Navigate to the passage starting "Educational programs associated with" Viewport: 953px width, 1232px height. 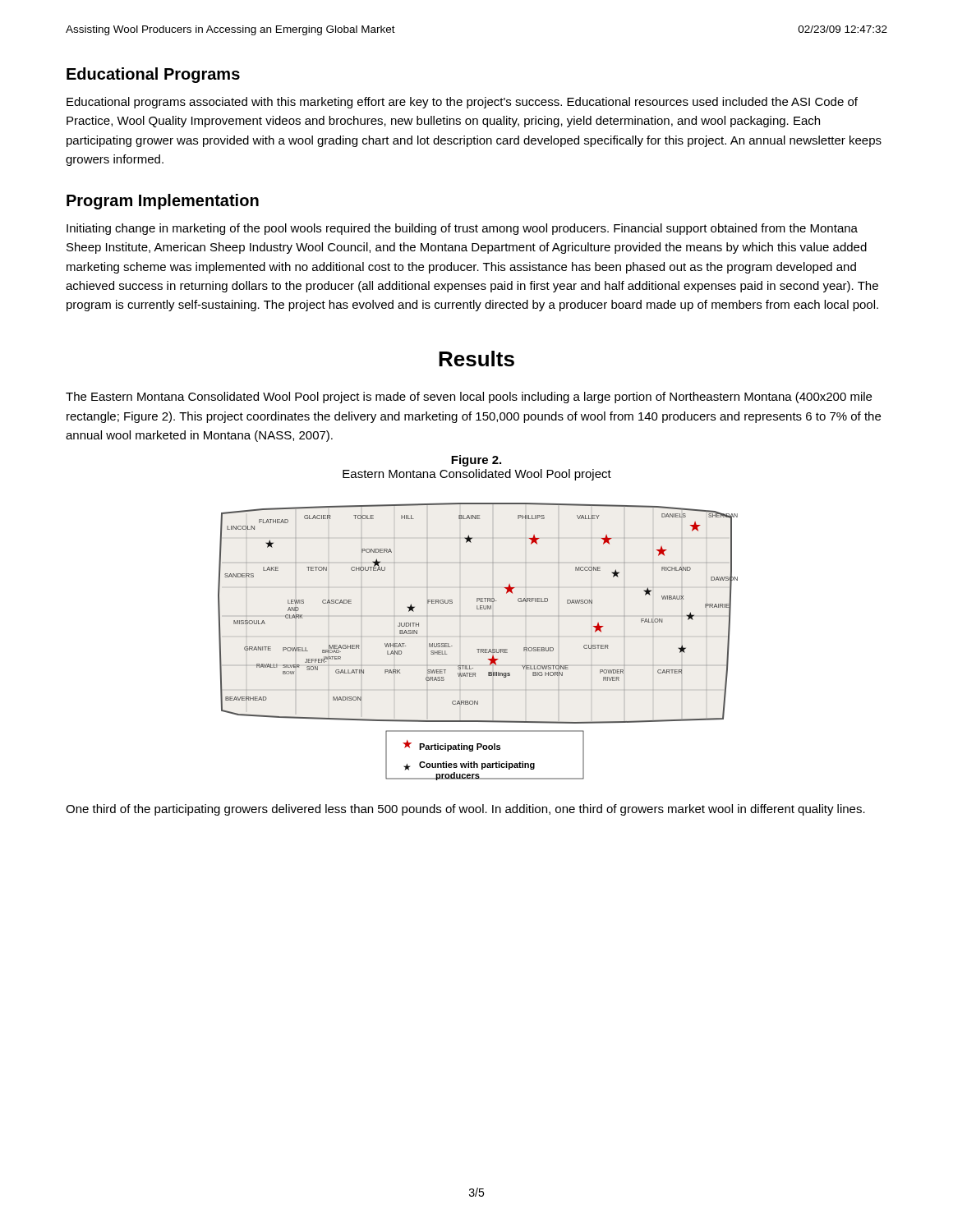(474, 130)
